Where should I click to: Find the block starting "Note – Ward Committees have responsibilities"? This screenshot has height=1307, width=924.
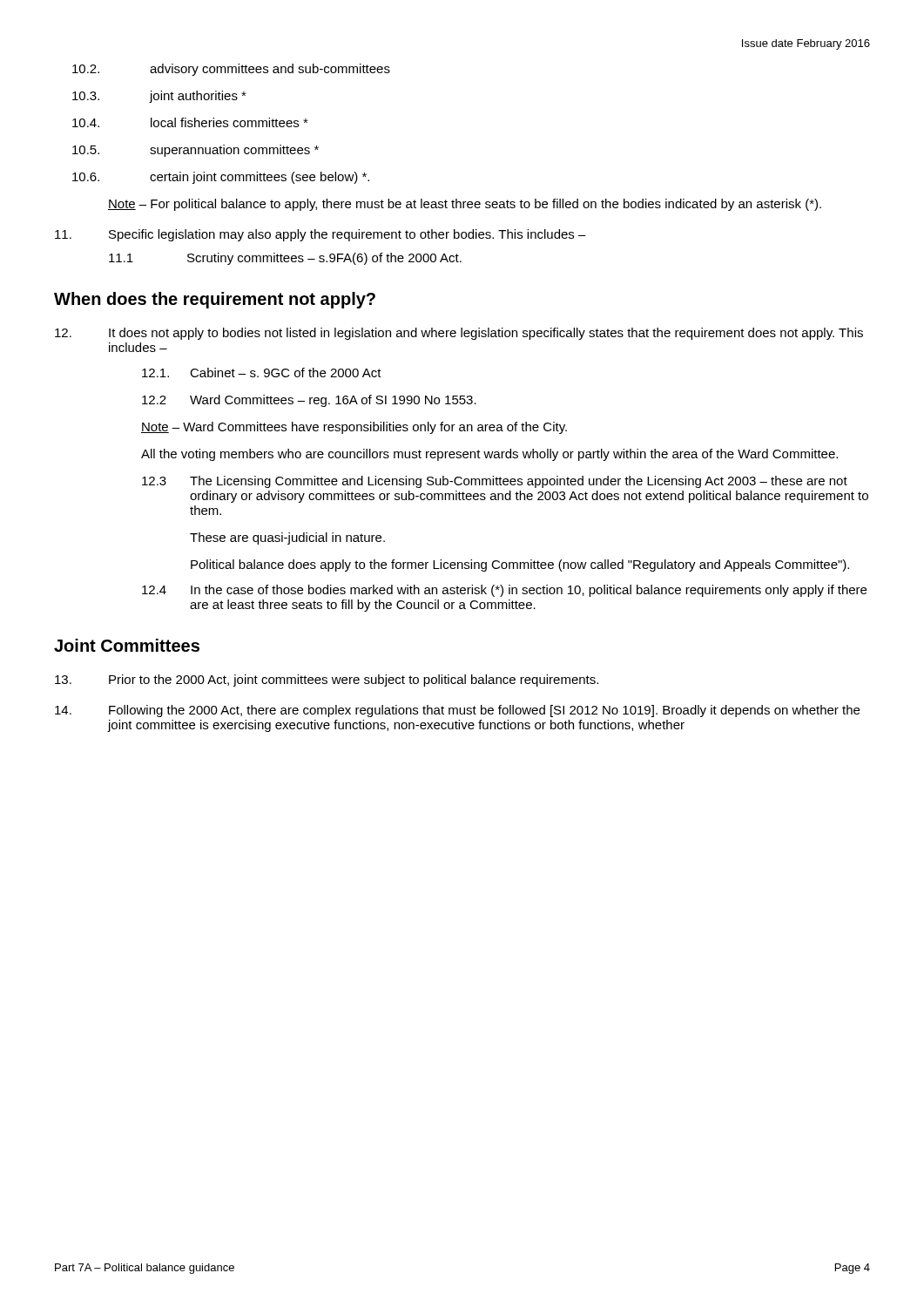click(355, 427)
